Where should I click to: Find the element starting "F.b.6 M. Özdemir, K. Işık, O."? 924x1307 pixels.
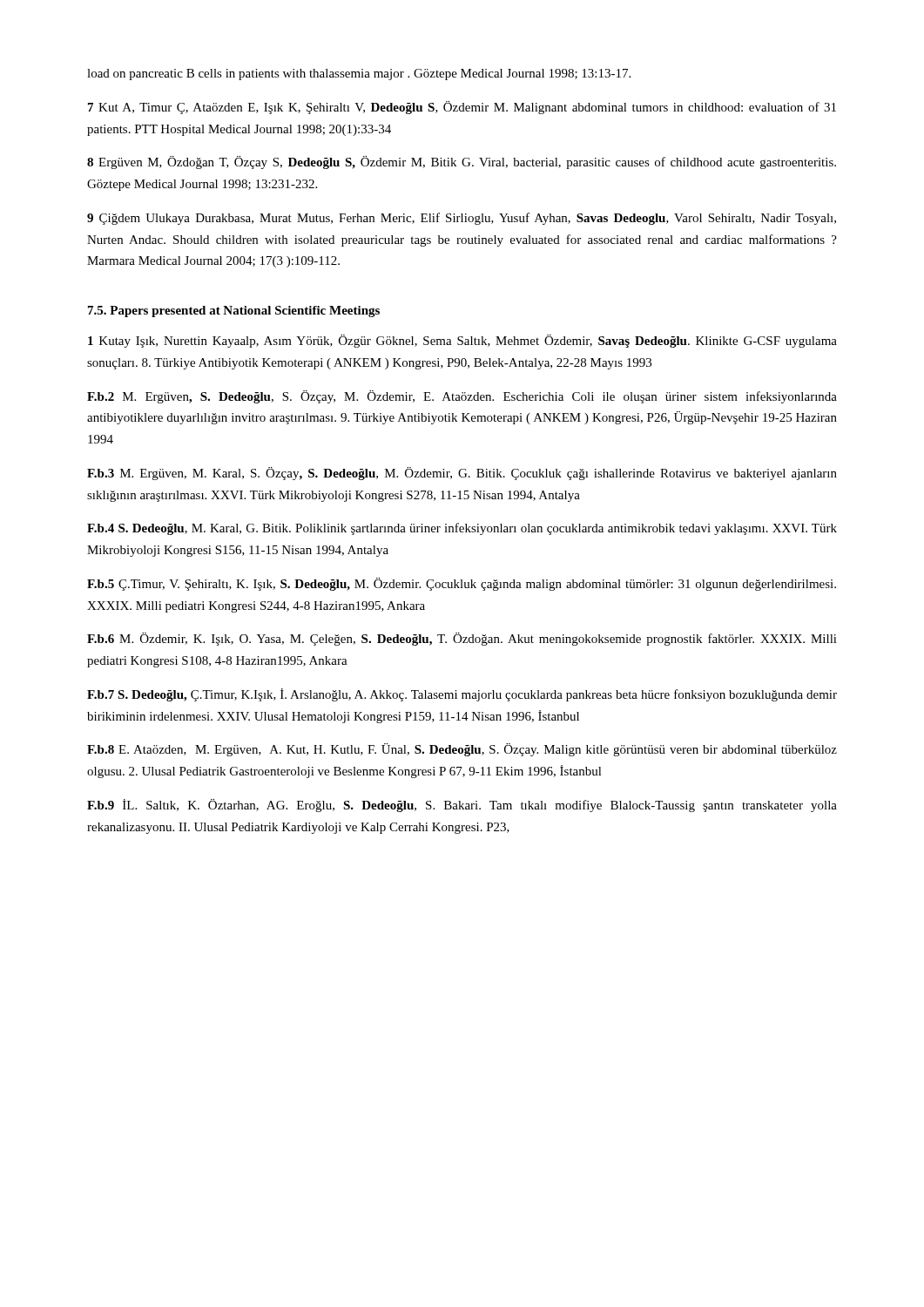(x=462, y=650)
